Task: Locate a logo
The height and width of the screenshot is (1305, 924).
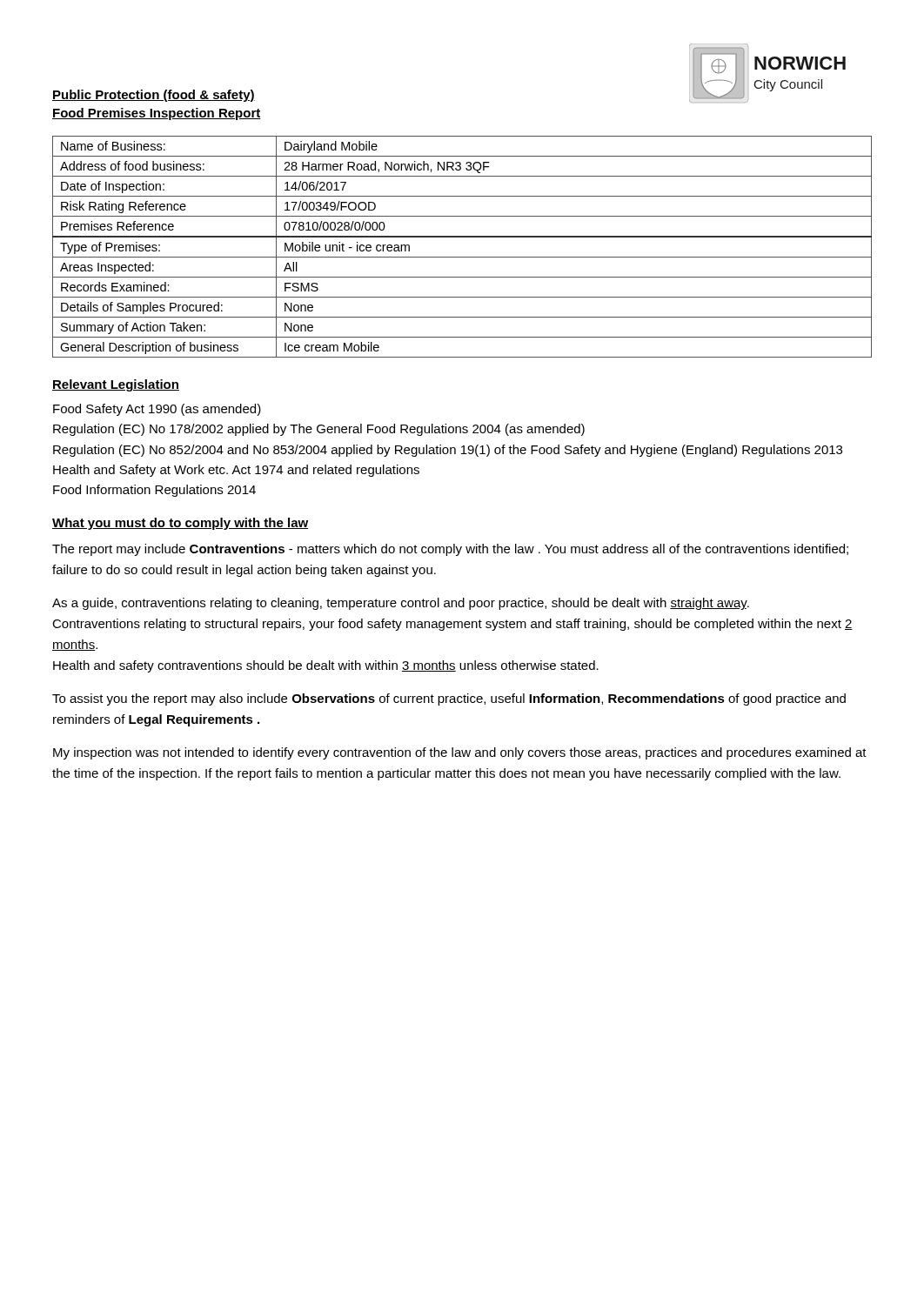Action: click(x=780, y=75)
